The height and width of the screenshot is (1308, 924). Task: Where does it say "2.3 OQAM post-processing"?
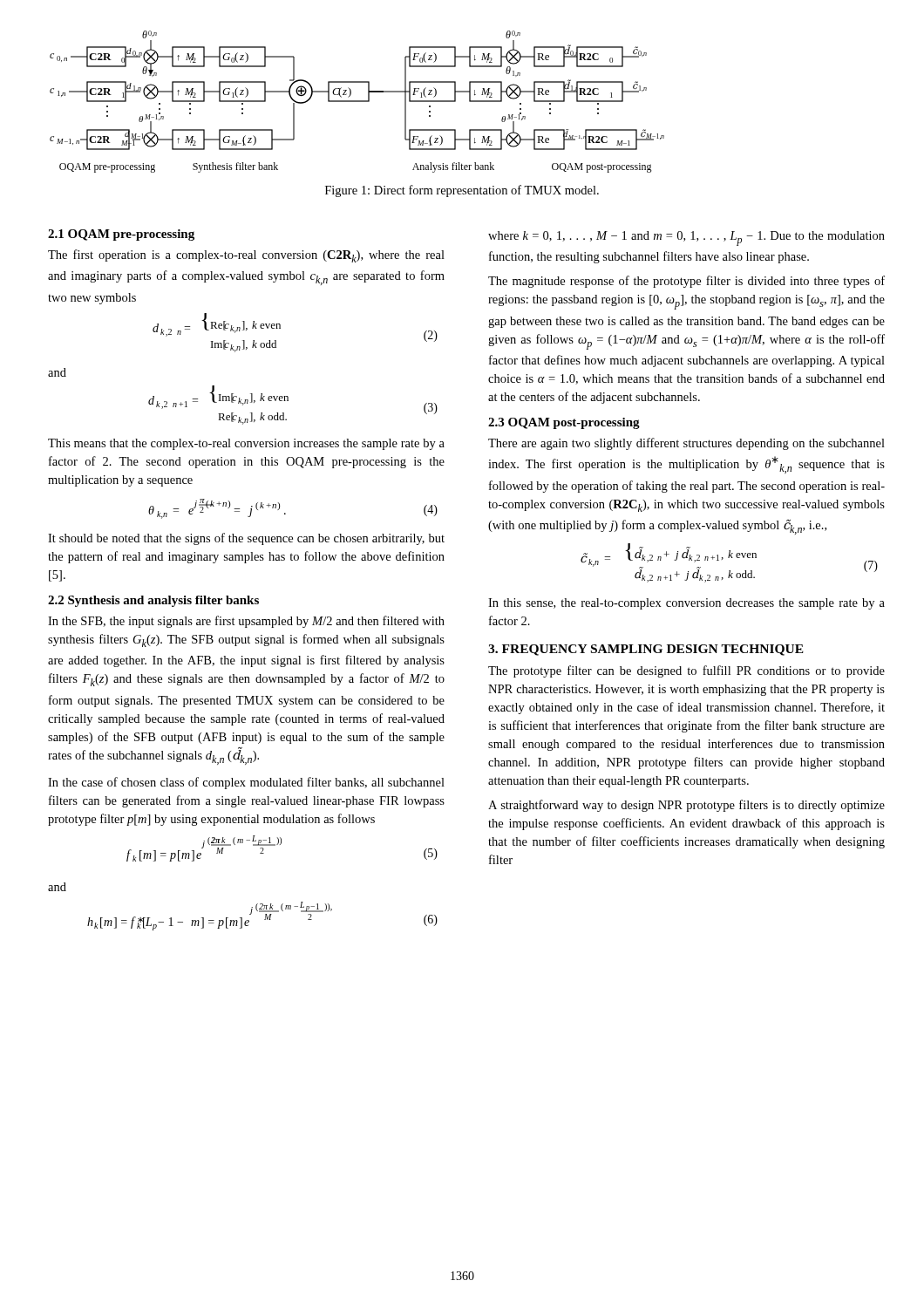(x=564, y=422)
